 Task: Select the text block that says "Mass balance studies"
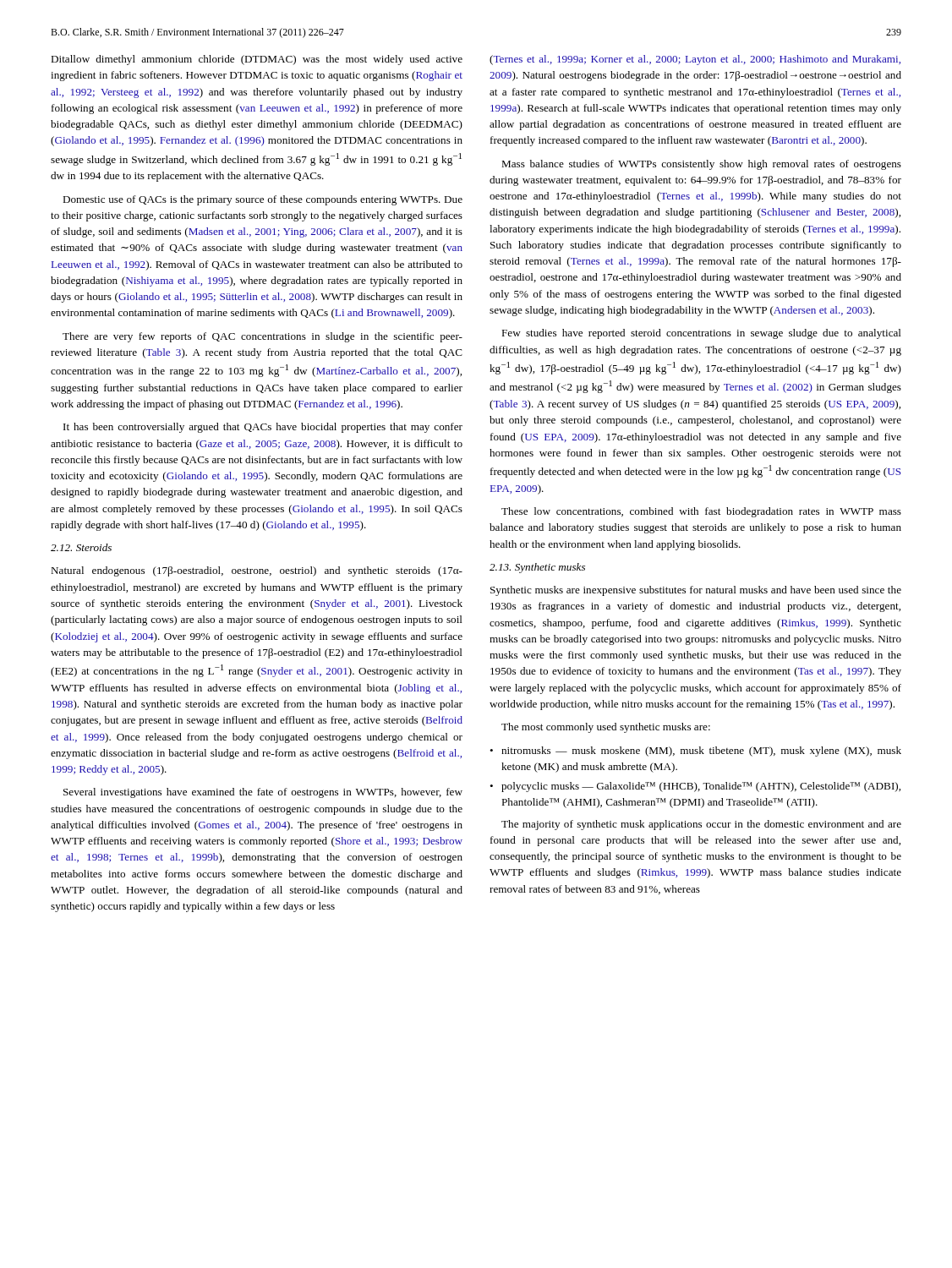coord(695,237)
